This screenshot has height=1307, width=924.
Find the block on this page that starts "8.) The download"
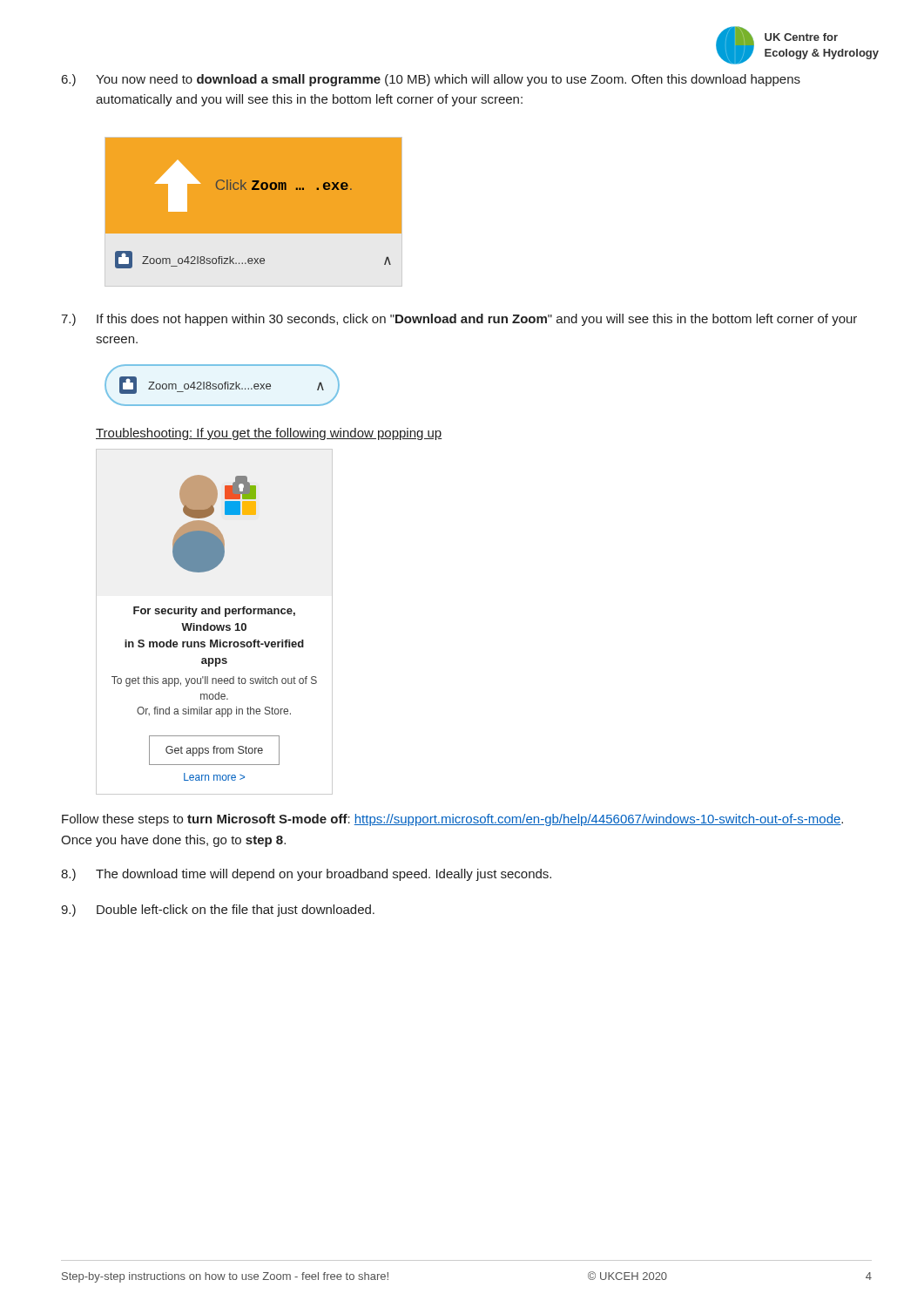pyautogui.click(x=466, y=874)
